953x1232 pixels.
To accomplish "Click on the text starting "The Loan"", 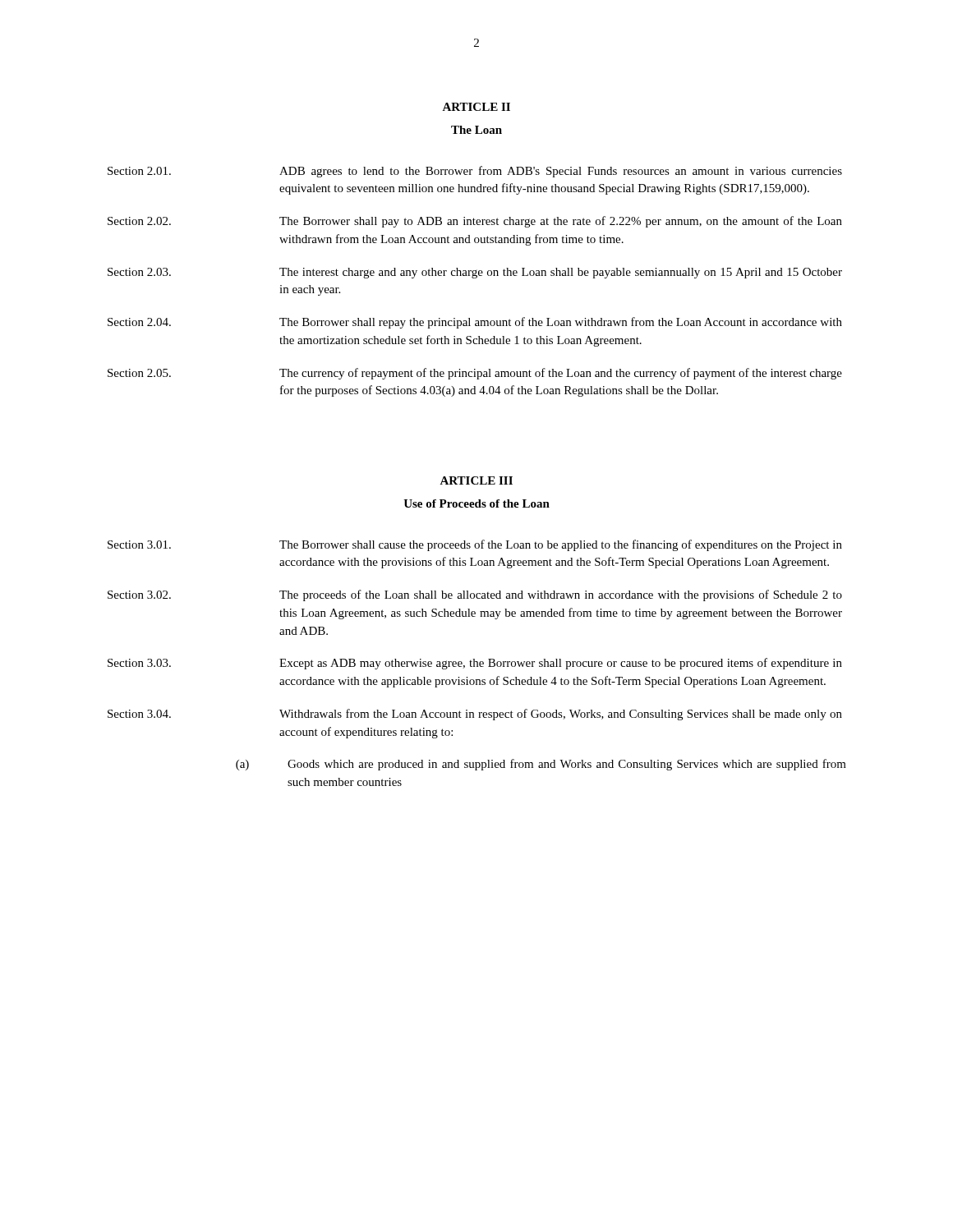I will 476,130.
